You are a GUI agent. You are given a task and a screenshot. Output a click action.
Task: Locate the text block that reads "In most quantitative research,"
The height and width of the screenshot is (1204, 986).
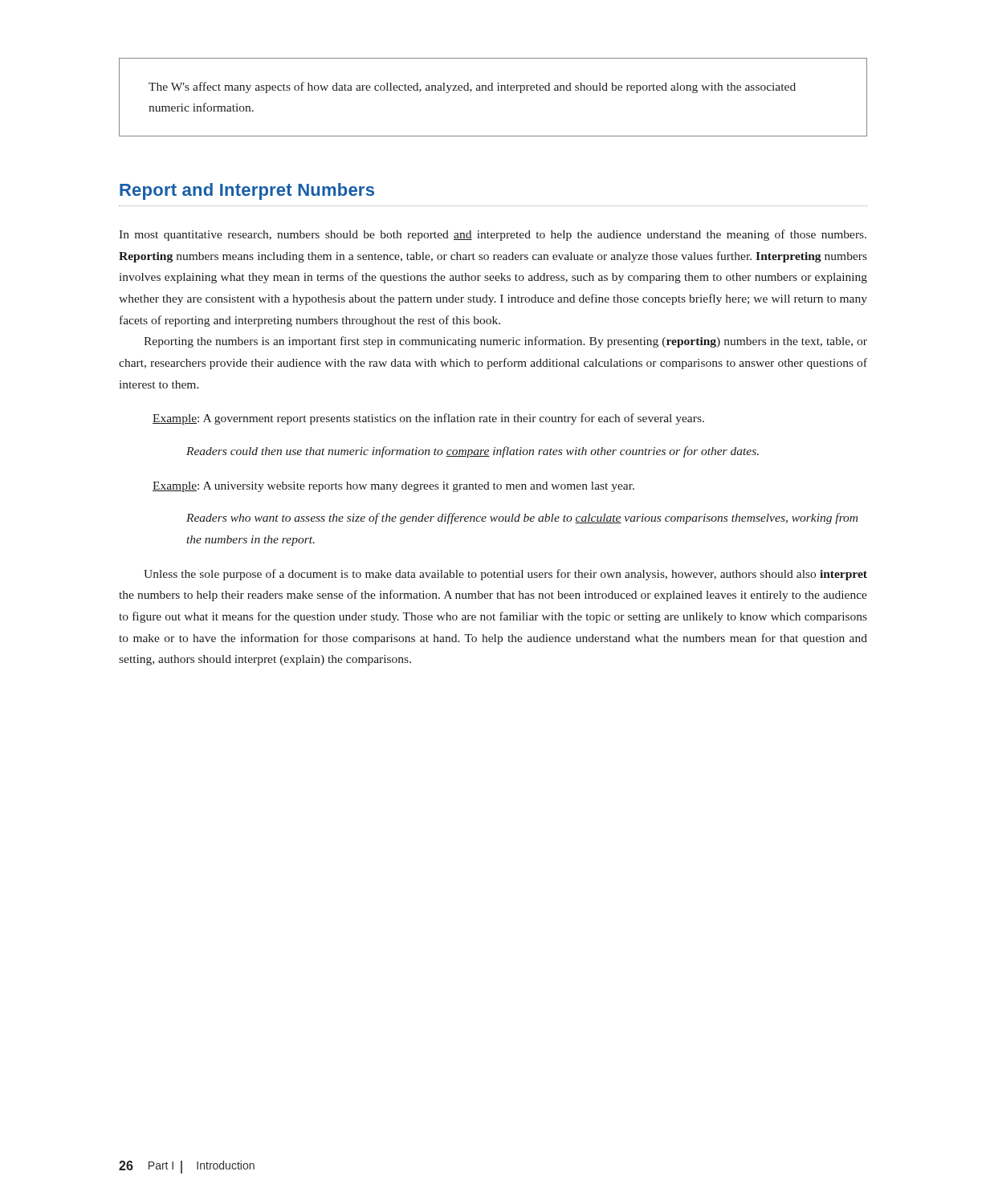point(493,277)
